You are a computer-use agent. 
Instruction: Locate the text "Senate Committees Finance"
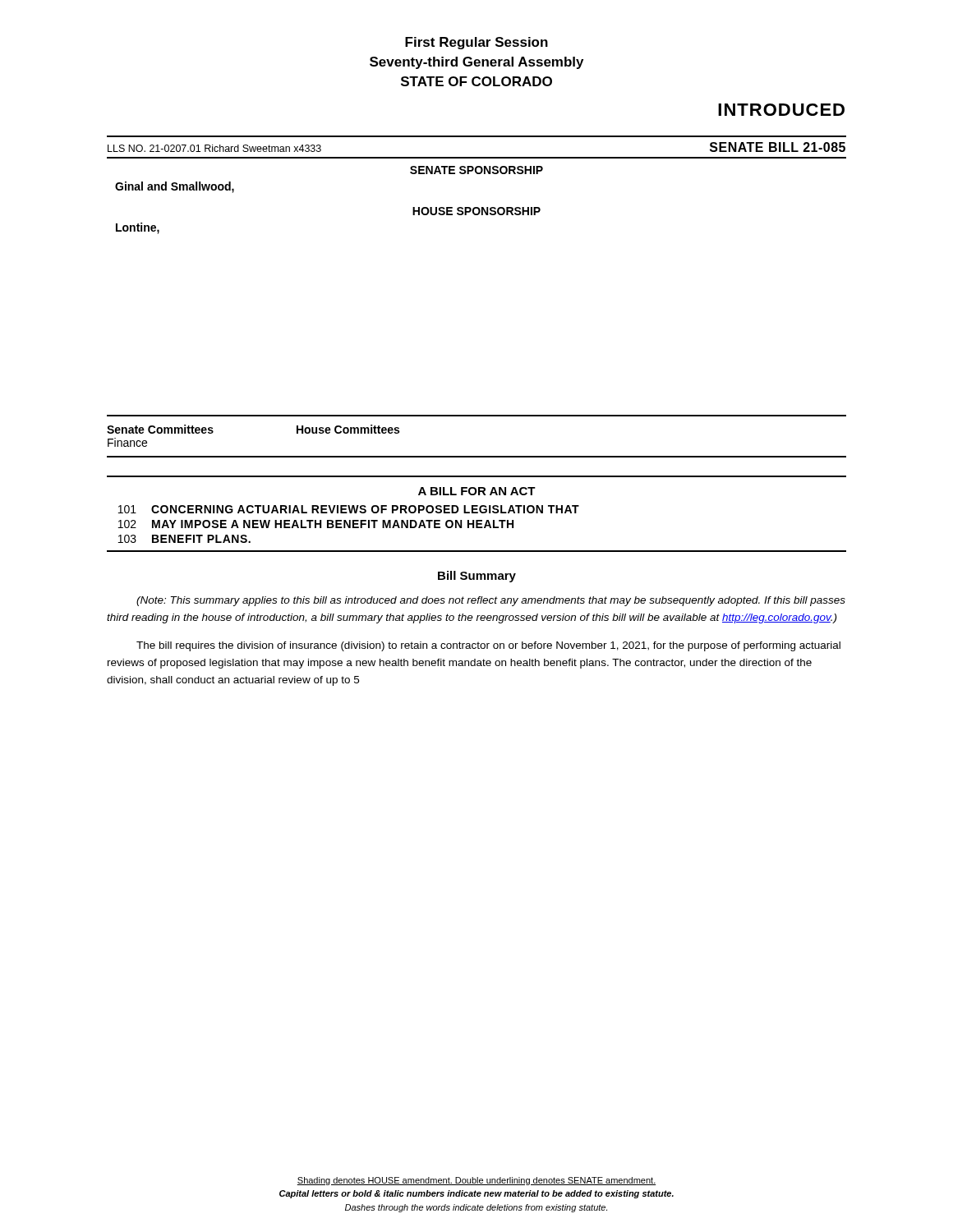[160, 436]
